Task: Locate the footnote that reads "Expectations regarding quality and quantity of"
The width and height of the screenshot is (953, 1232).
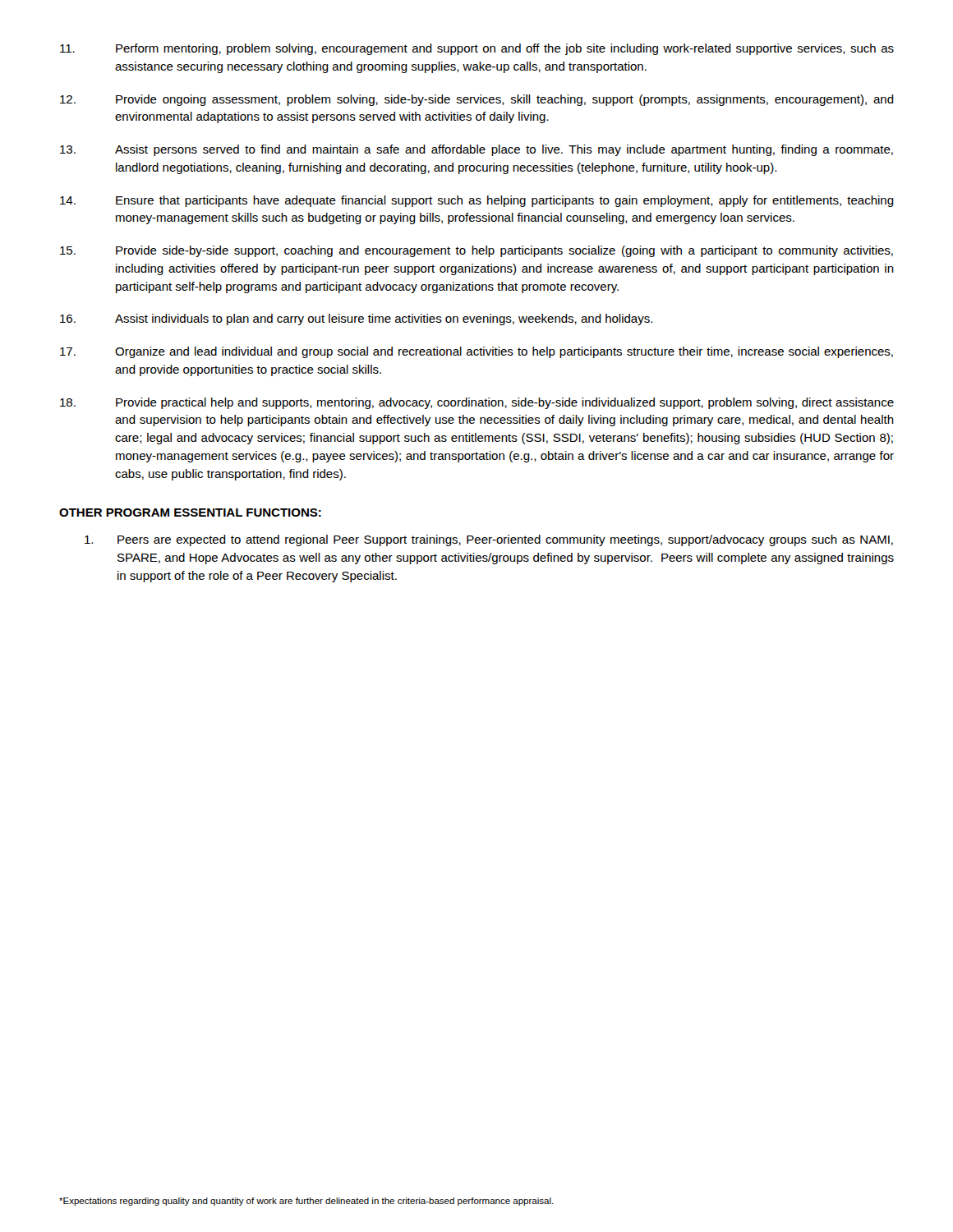Action: [307, 1201]
